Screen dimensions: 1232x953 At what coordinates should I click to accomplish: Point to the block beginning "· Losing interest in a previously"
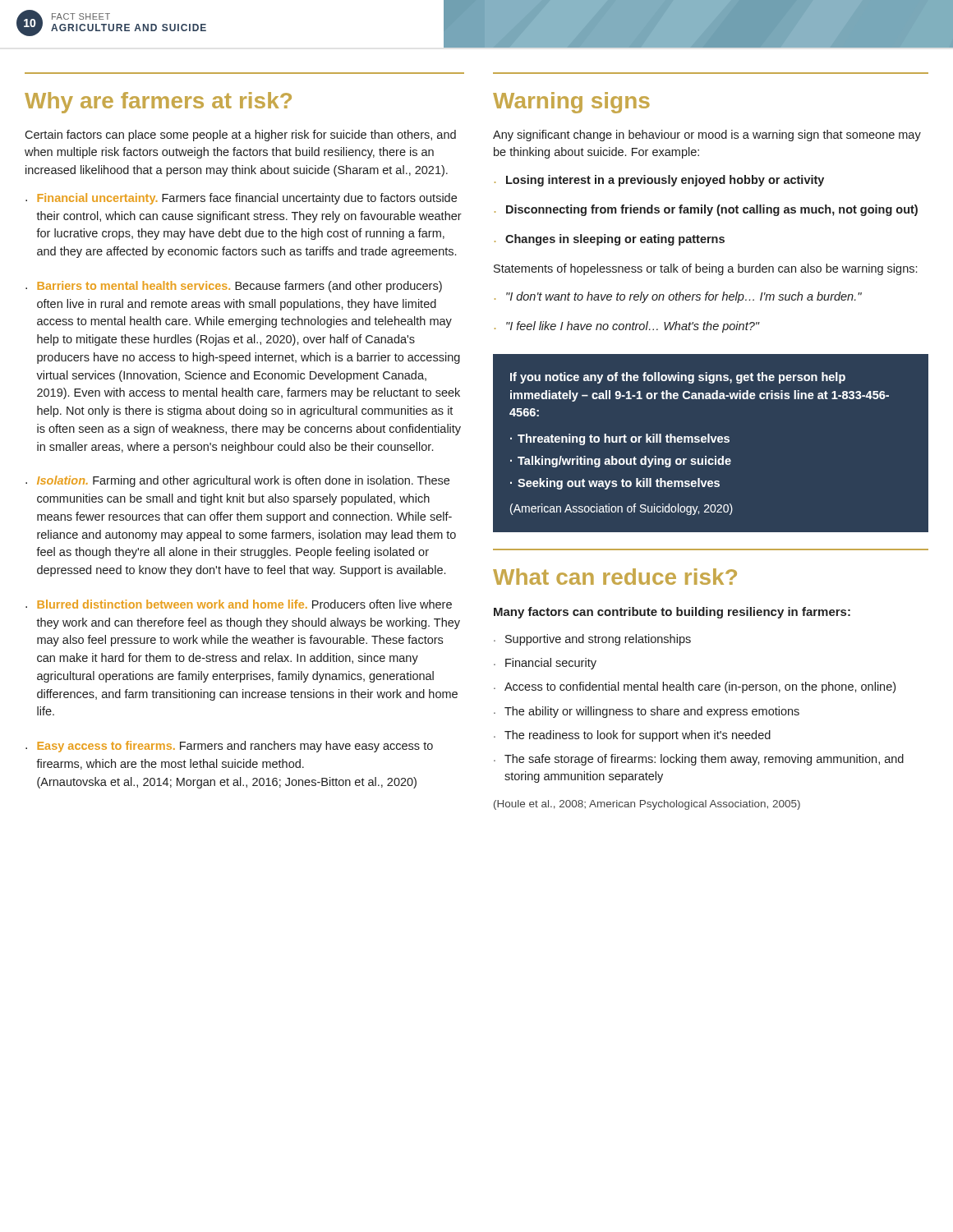(x=711, y=182)
